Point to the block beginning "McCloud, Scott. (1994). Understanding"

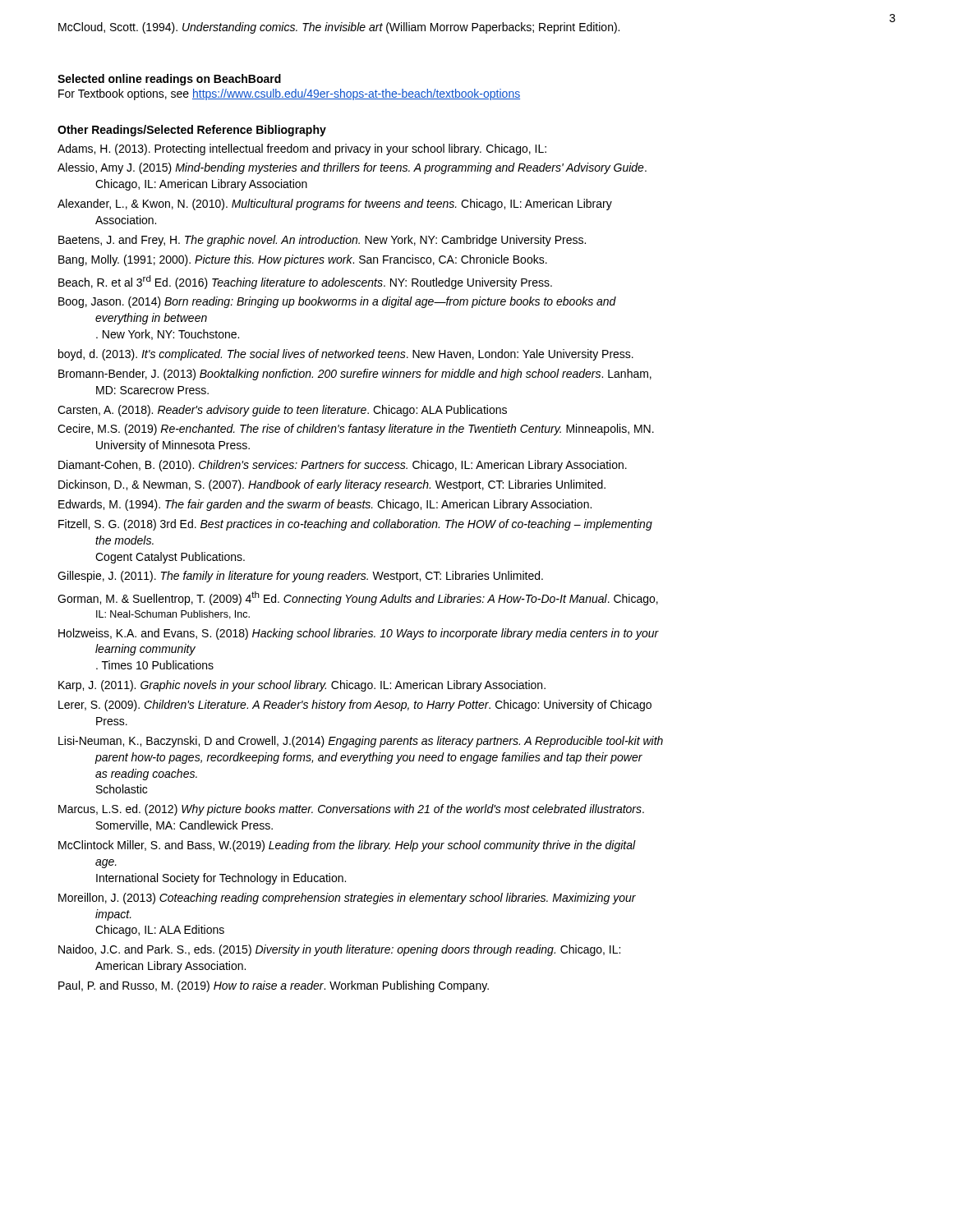[339, 27]
